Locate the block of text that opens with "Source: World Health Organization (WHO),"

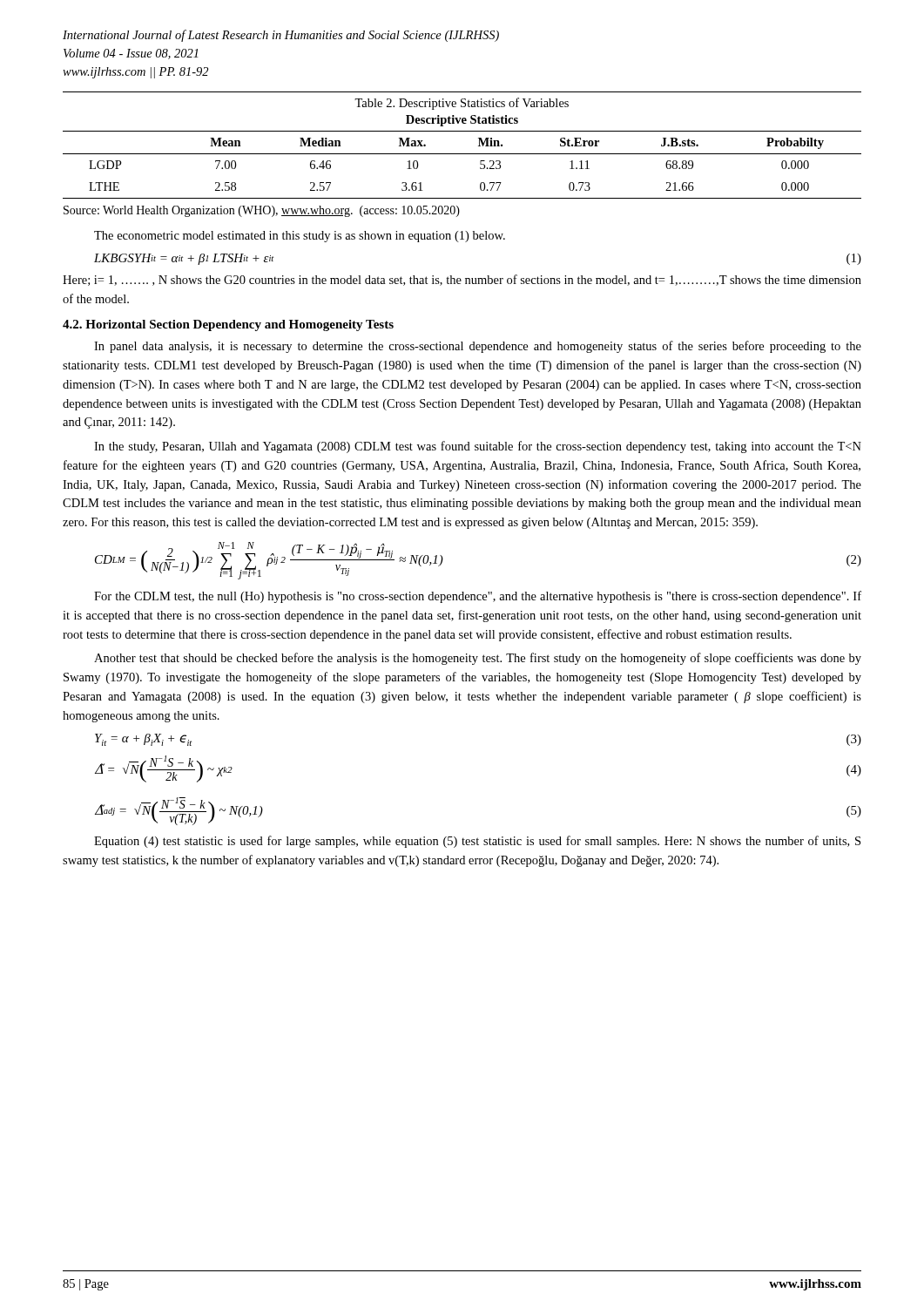pyautogui.click(x=261, y=210)
